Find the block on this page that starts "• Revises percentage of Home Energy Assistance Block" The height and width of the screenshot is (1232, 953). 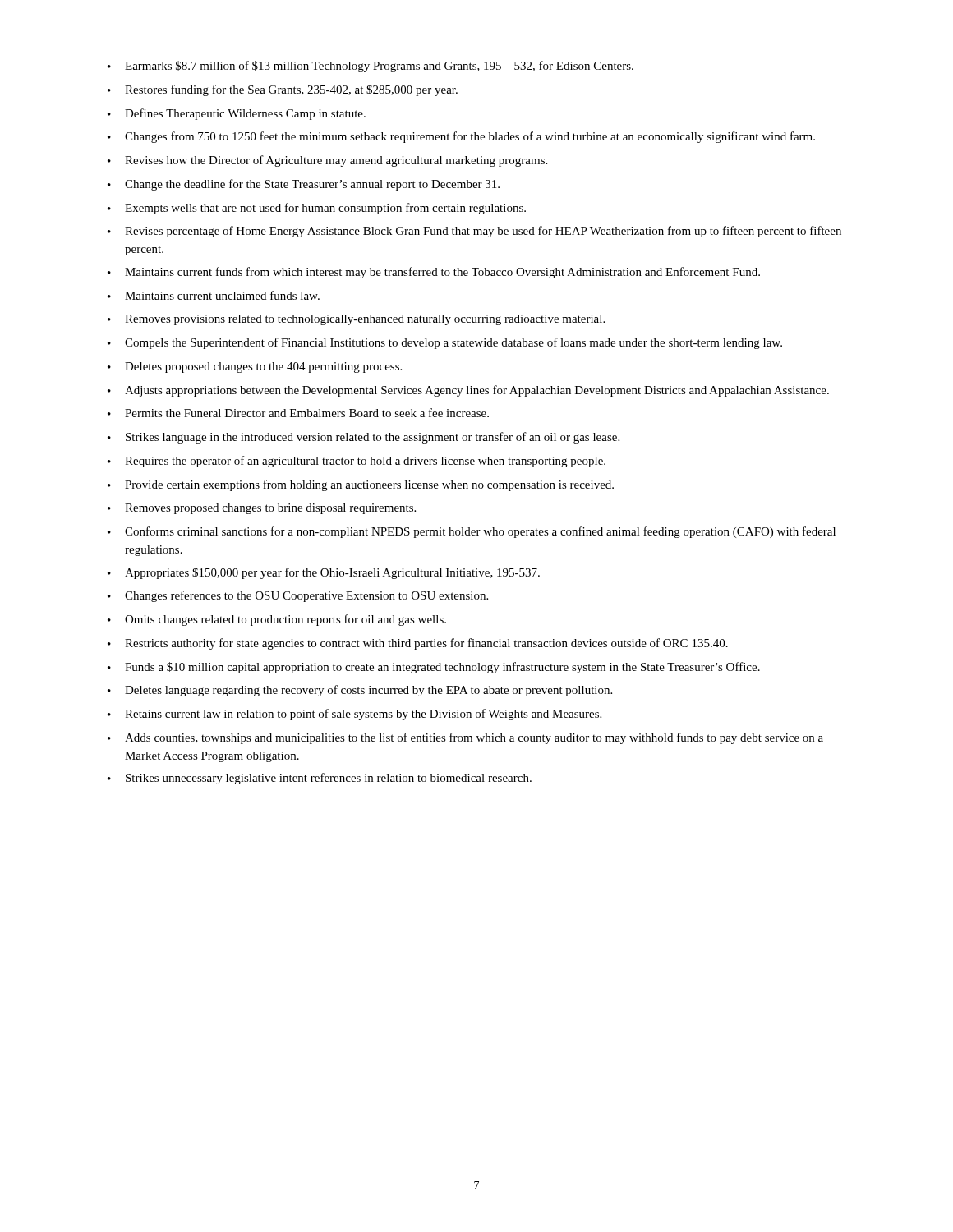pyautogui.click(x=476, y=241)
